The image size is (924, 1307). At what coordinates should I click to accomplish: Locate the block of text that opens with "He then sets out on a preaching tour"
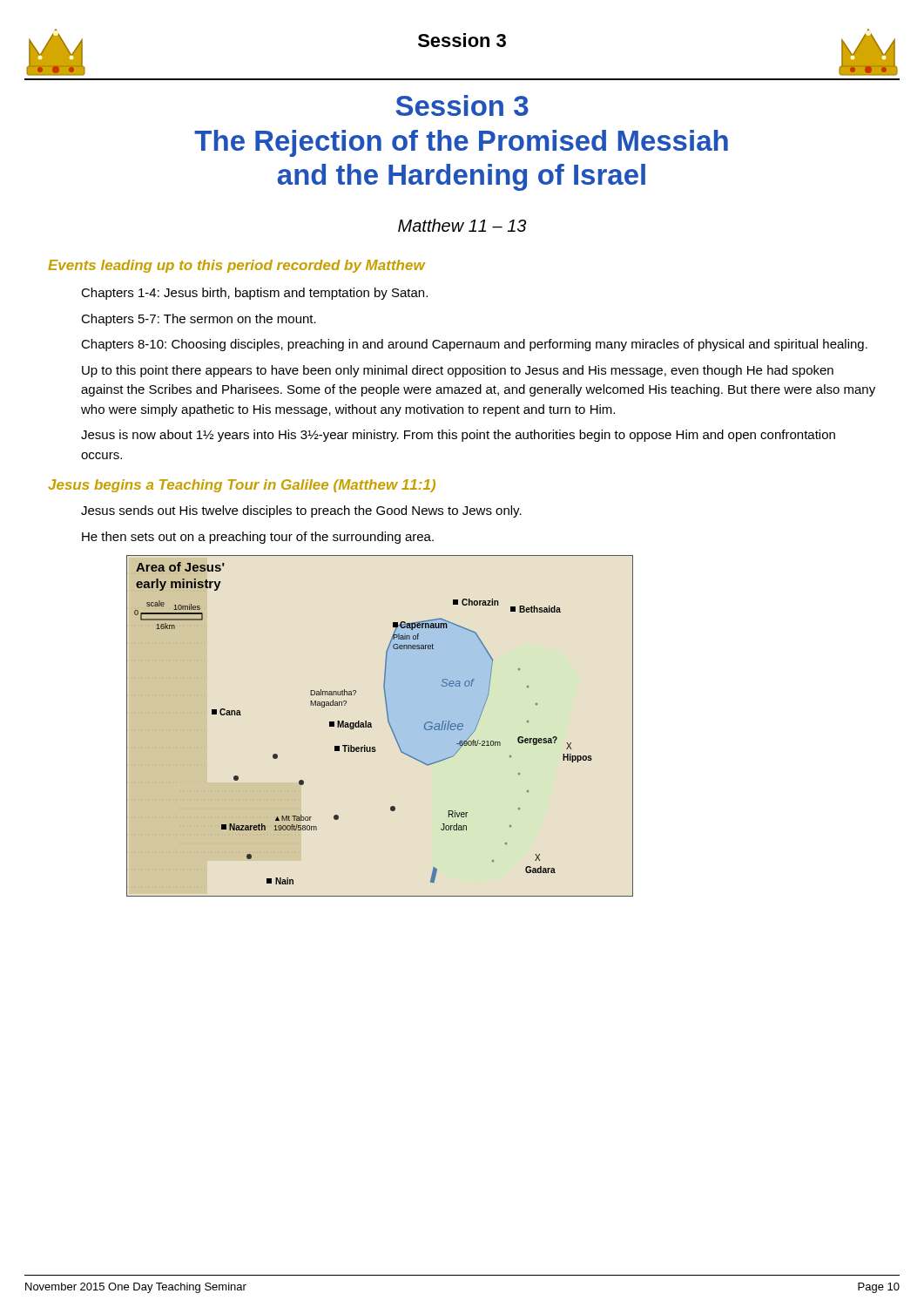pyautogui.click(x=258, y=536)
